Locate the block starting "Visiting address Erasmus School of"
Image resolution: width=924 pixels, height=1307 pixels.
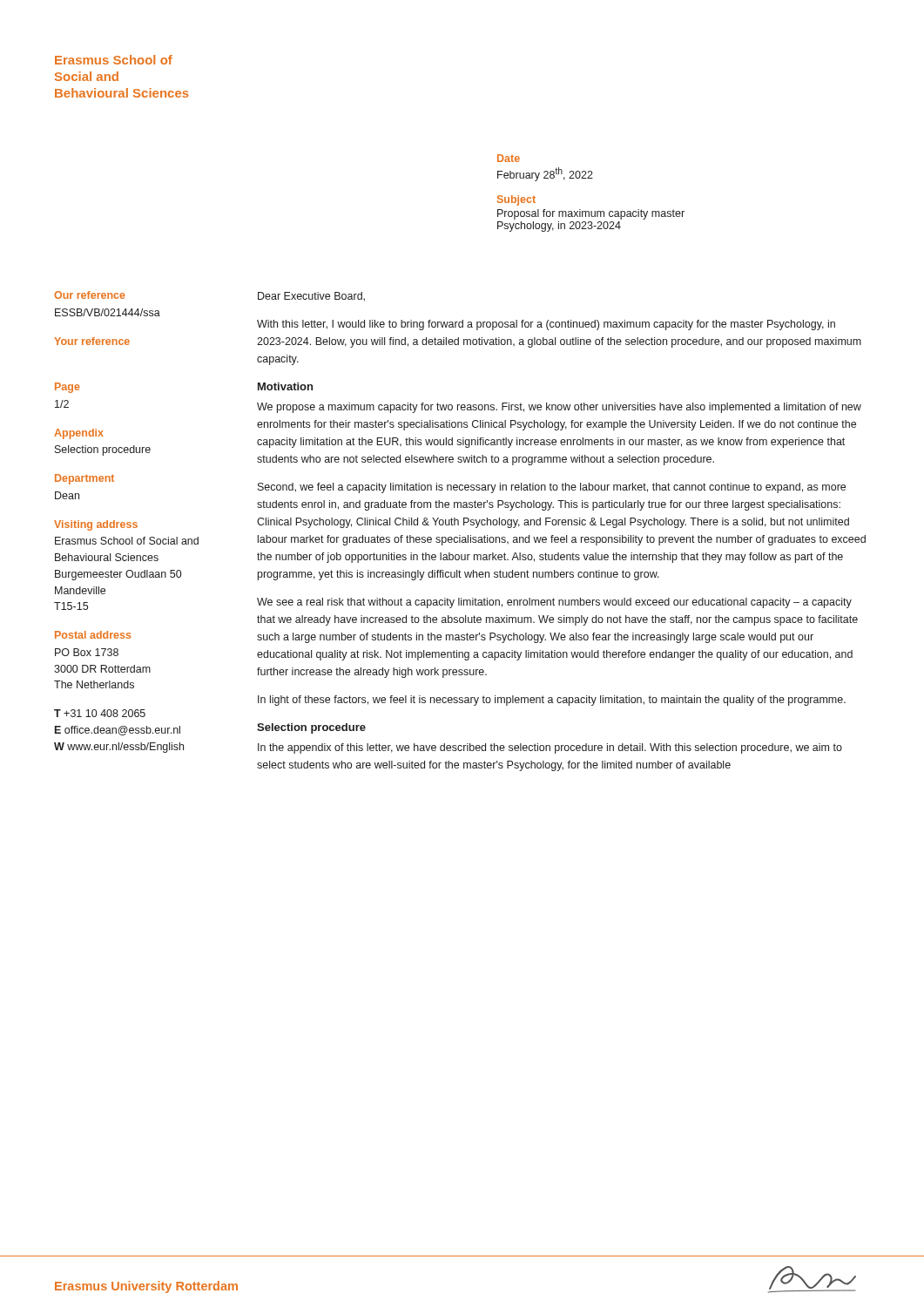click(145, 566)
